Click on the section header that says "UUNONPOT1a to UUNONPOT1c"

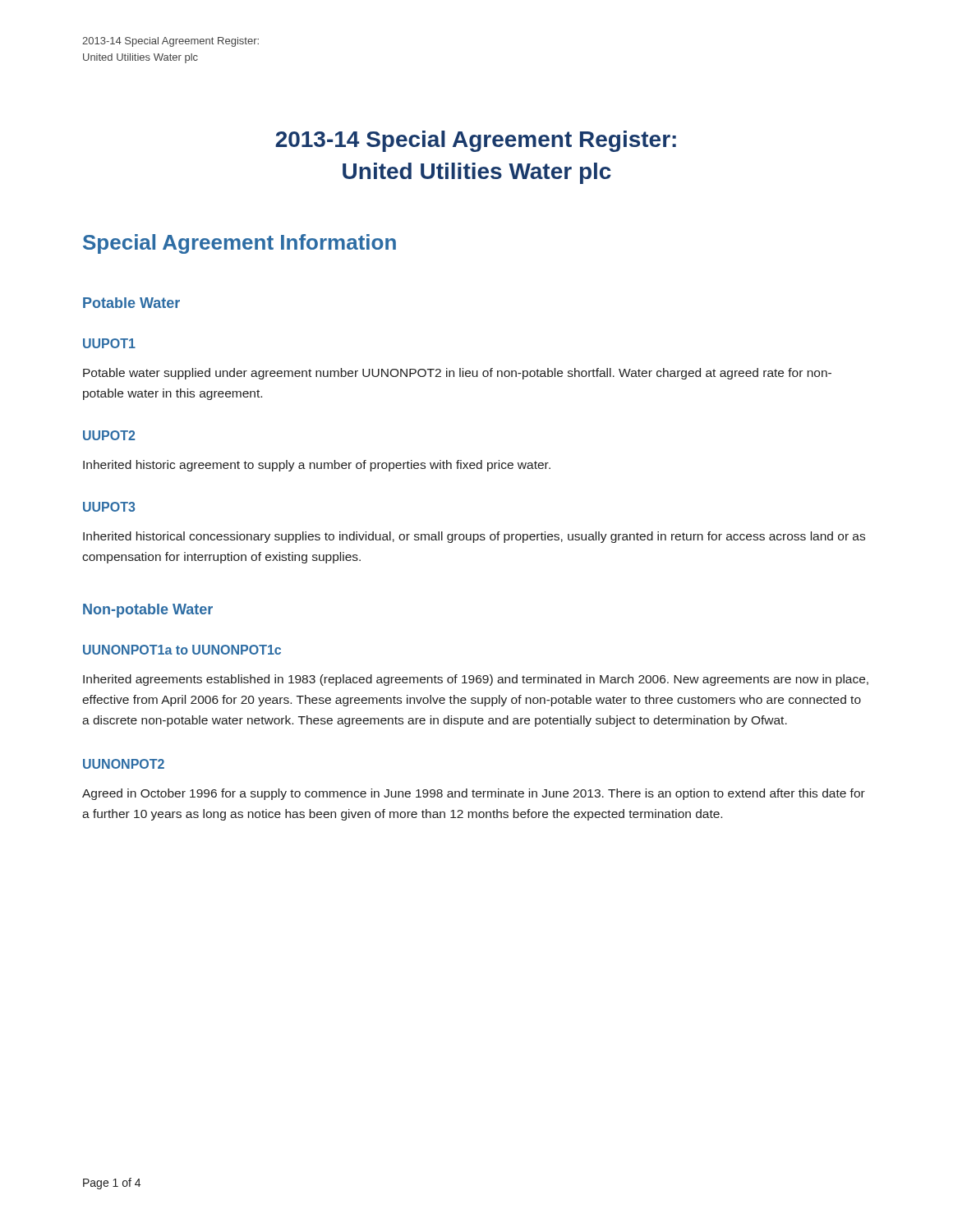coord(182,650)
